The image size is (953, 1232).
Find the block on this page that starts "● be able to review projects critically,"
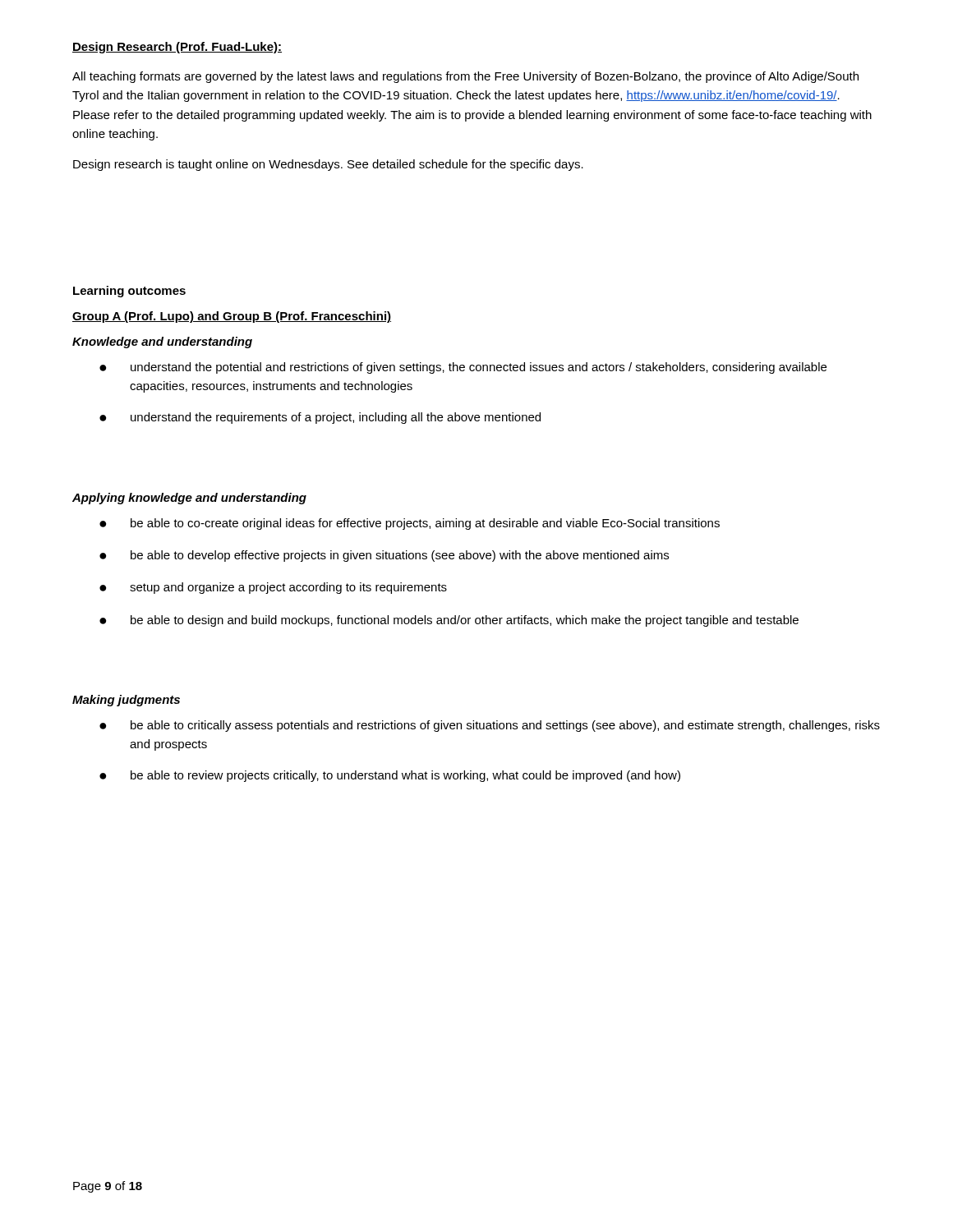pos(490,776)
